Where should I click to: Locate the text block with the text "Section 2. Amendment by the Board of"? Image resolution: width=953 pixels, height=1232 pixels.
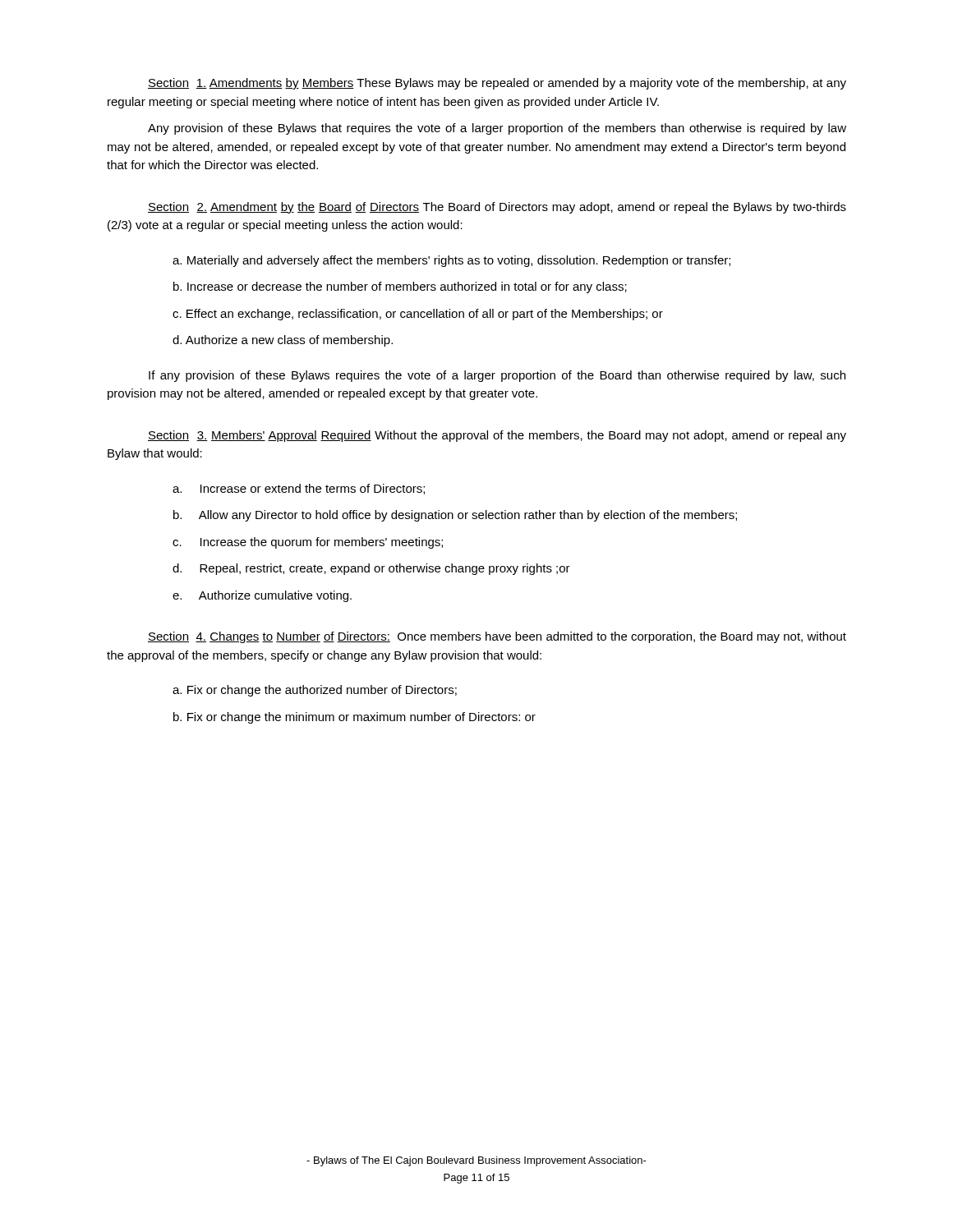coord(476,215)
